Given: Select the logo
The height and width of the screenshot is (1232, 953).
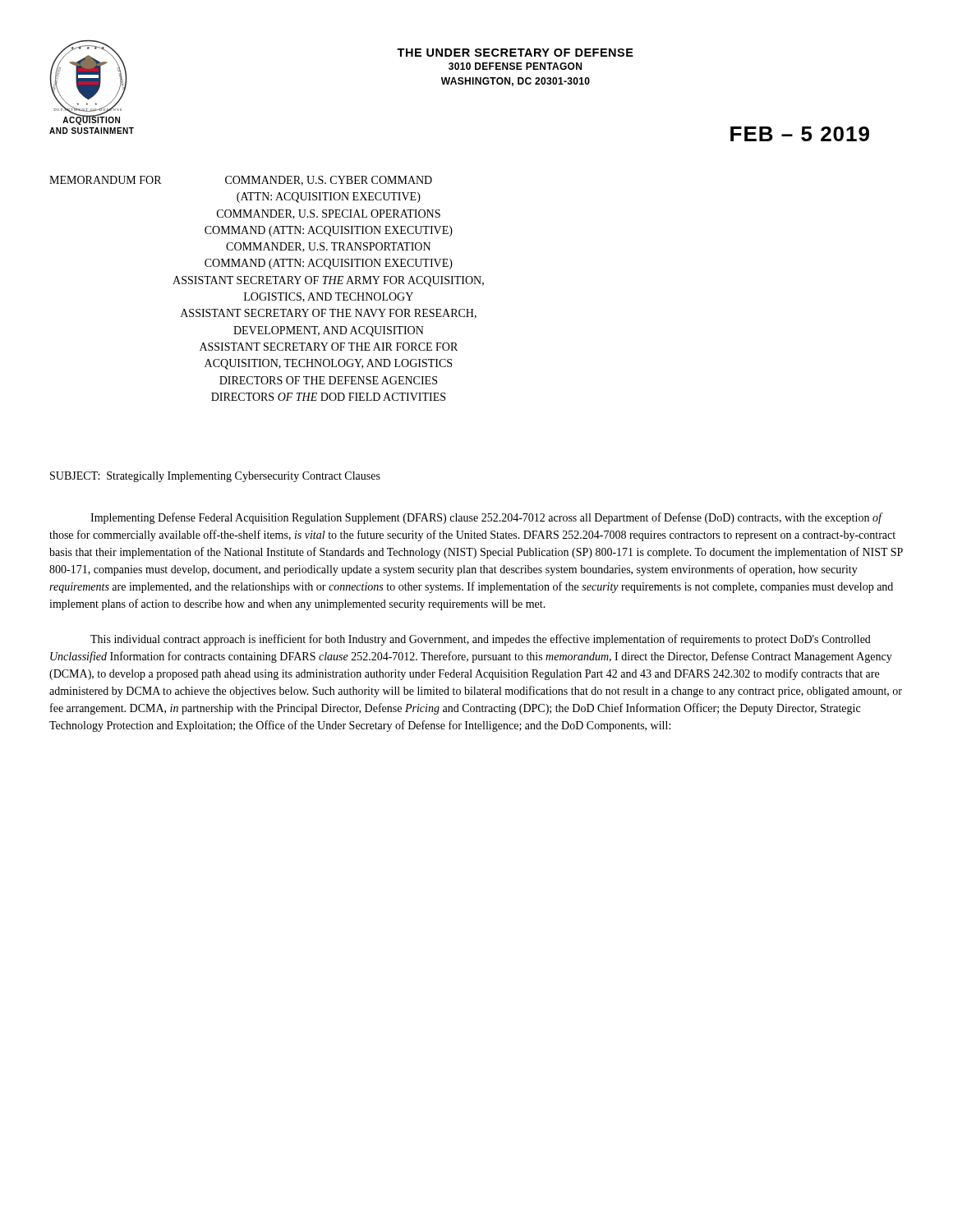Looking at the screenshot, I should pyautogui.click(x=88, y=80).
